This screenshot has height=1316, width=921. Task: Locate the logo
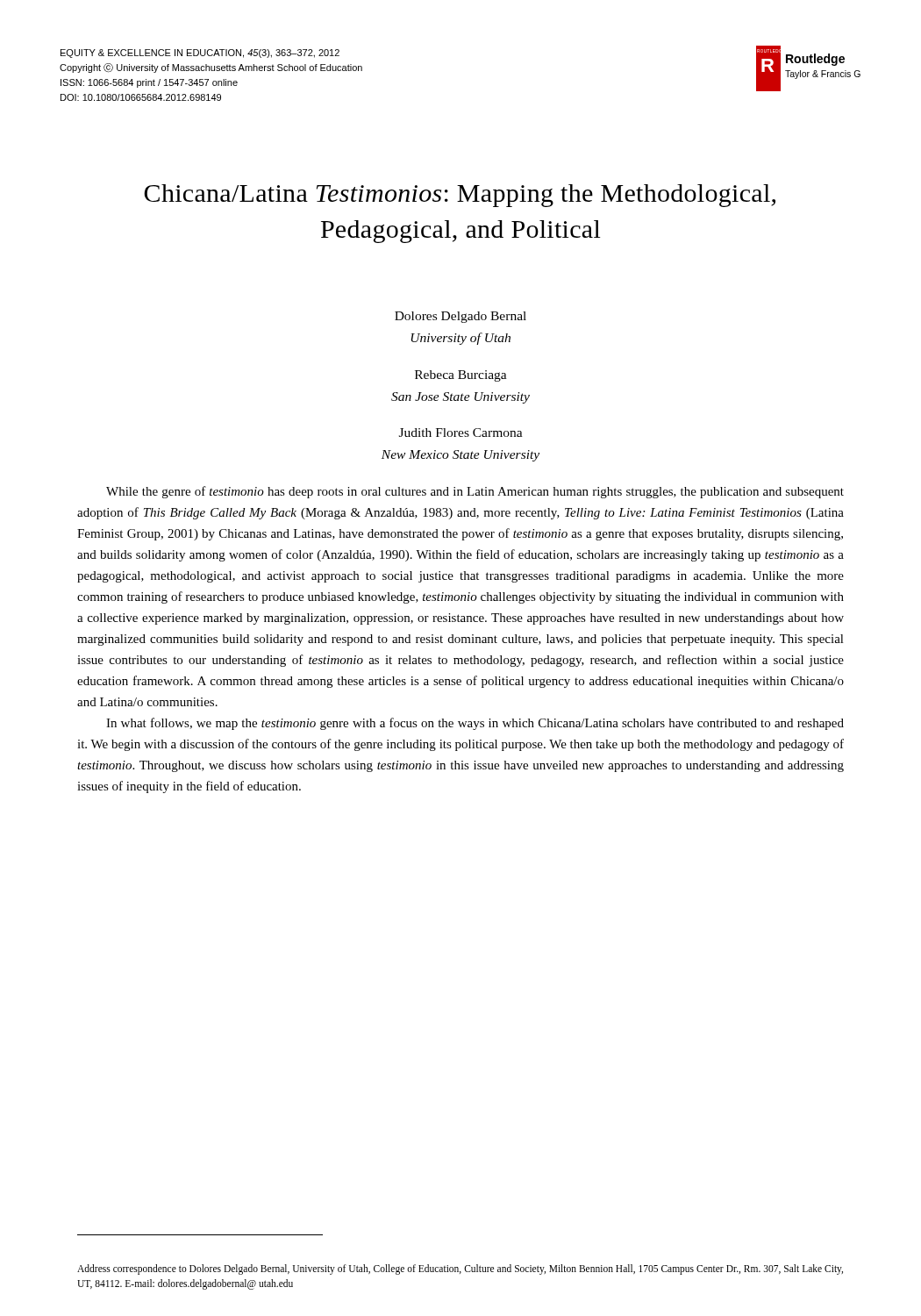[809, 68]
